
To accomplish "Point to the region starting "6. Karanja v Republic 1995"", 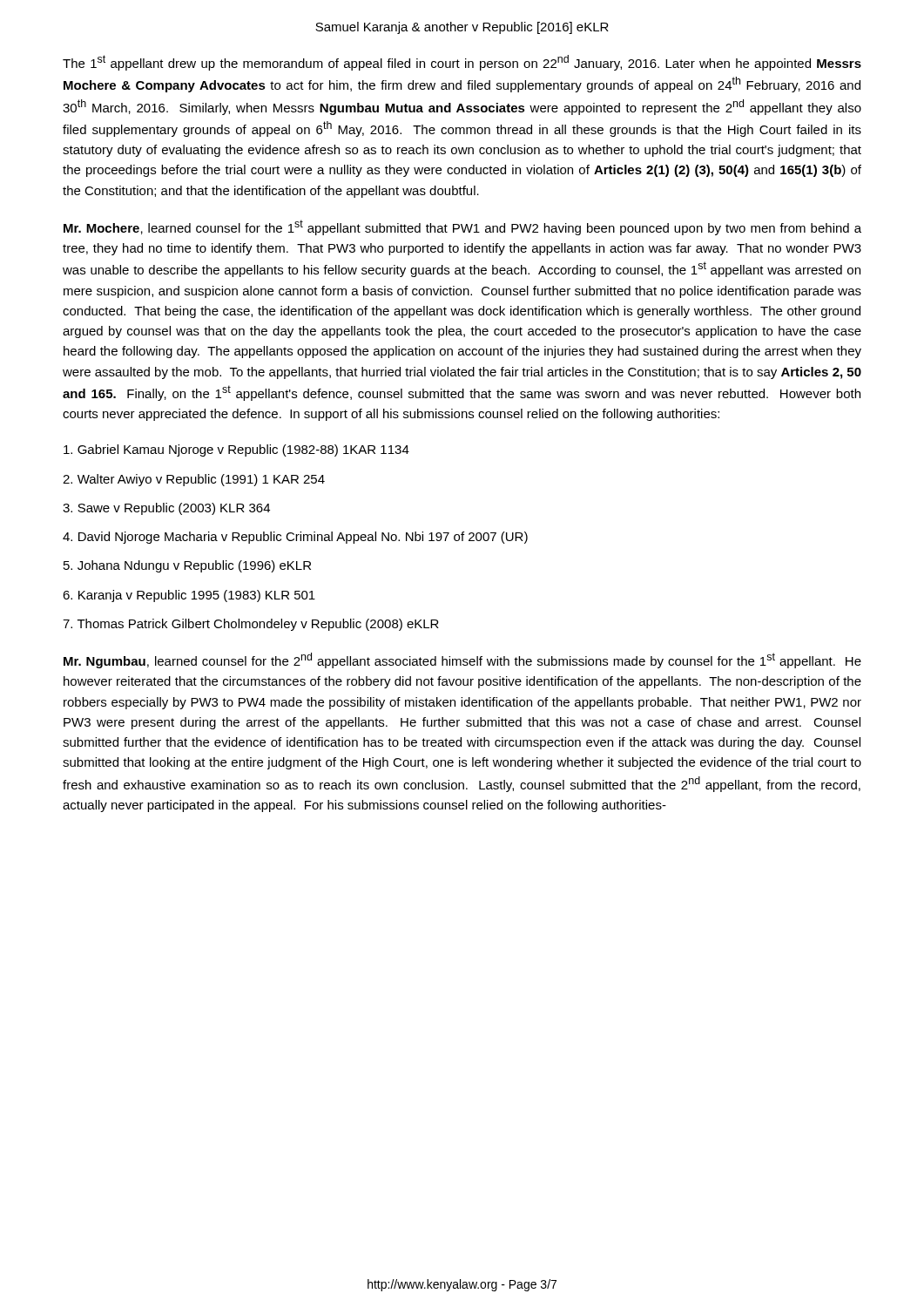I will click(x=189, y=594).
